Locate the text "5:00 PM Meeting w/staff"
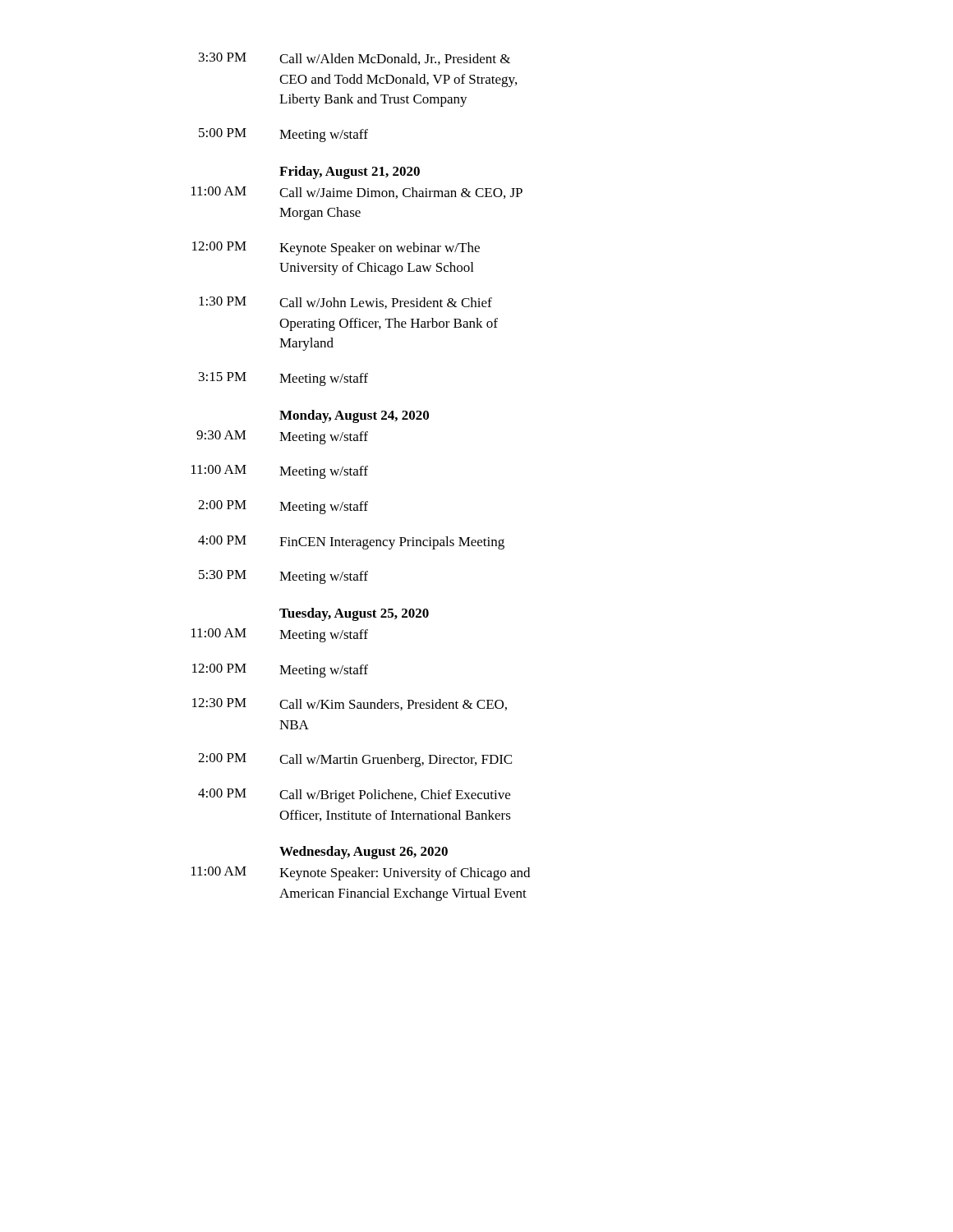The image size is (953, 1232). click(283, 135)
